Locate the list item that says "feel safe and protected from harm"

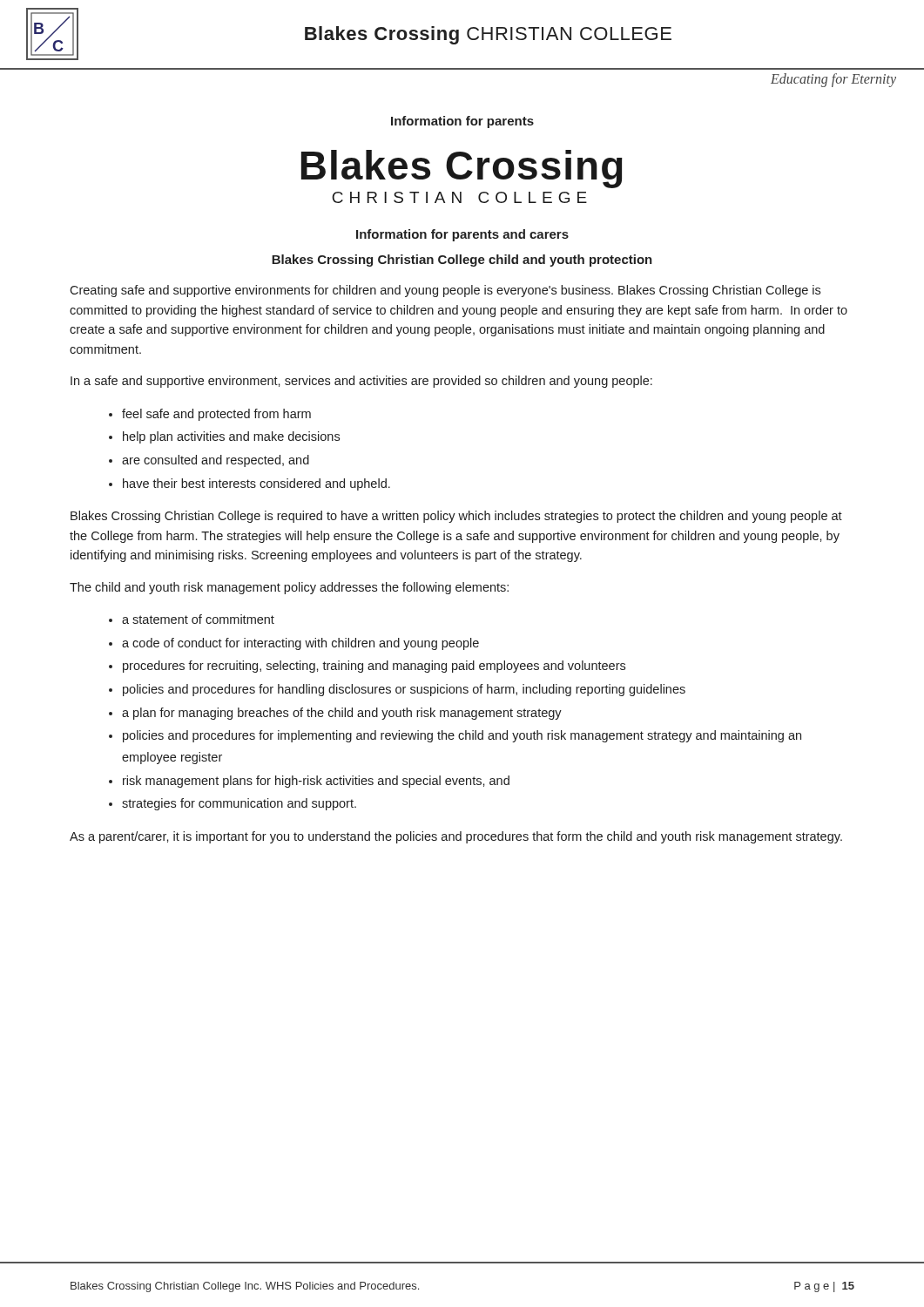coord(217,414)
